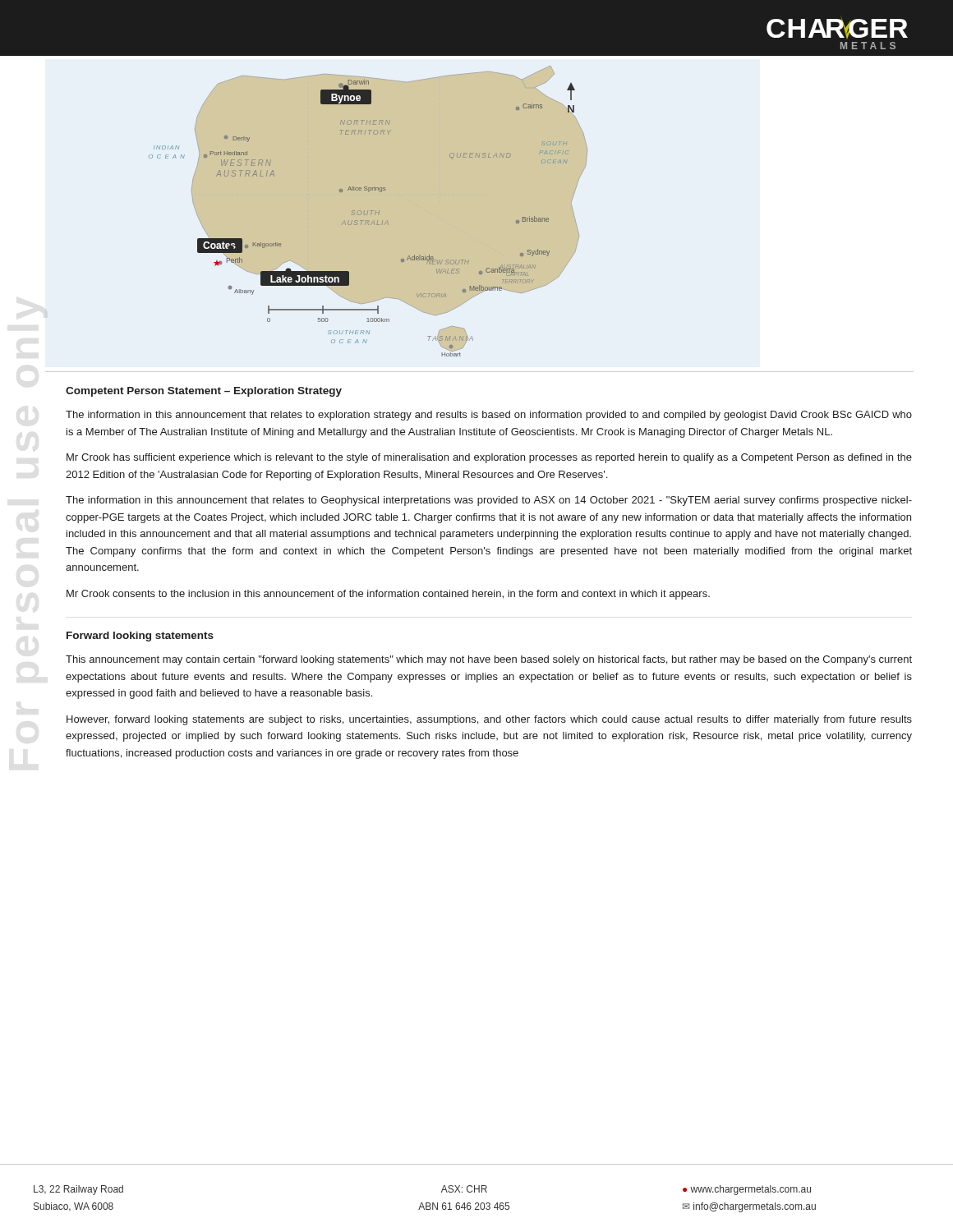The height and width of the screenshot is (1232, 953).
Task: Find the text block containing "This announcement may"
Action: pos(489,676)
